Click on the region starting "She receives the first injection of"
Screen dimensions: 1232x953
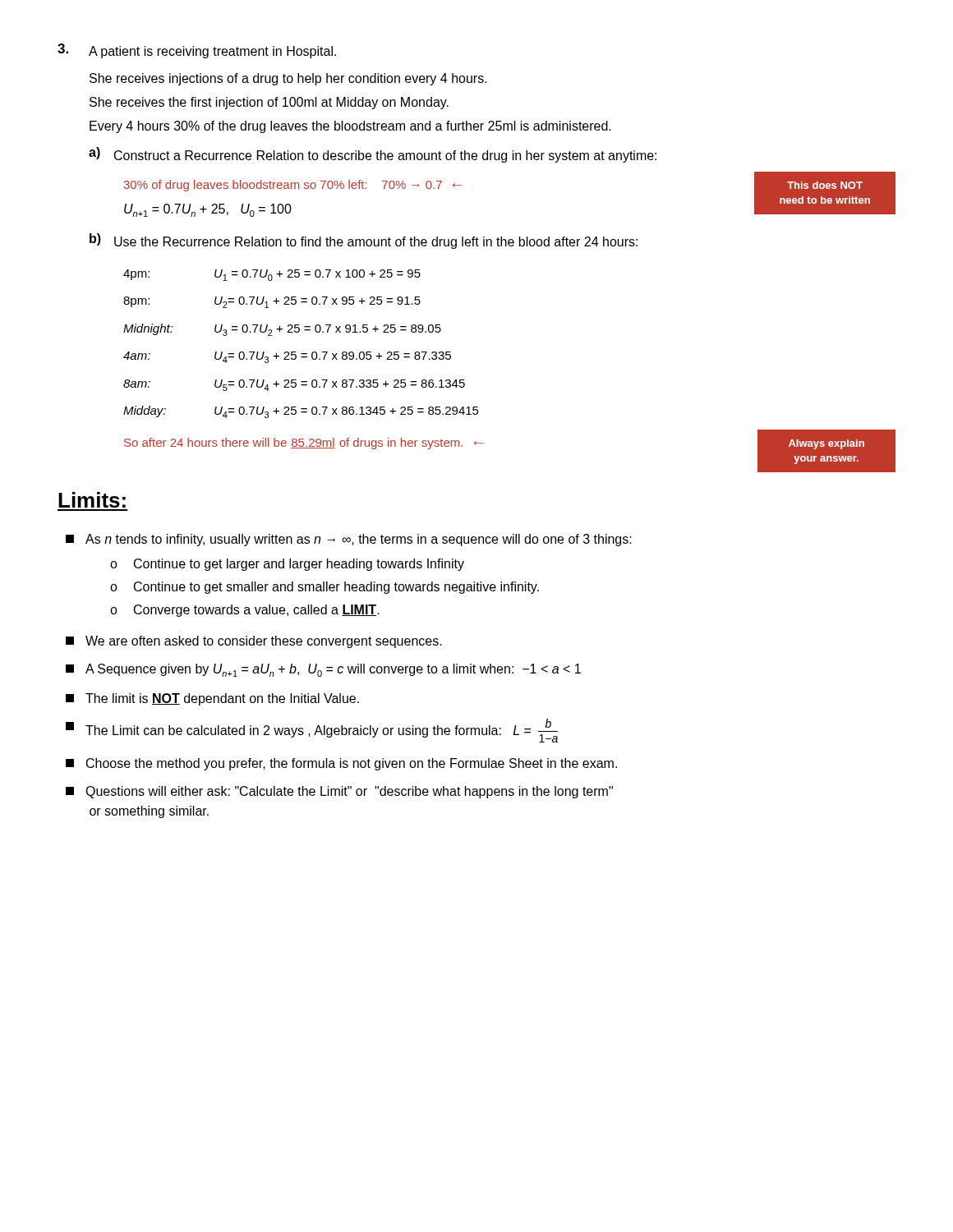pyautogui.click(x=269, y=102)
